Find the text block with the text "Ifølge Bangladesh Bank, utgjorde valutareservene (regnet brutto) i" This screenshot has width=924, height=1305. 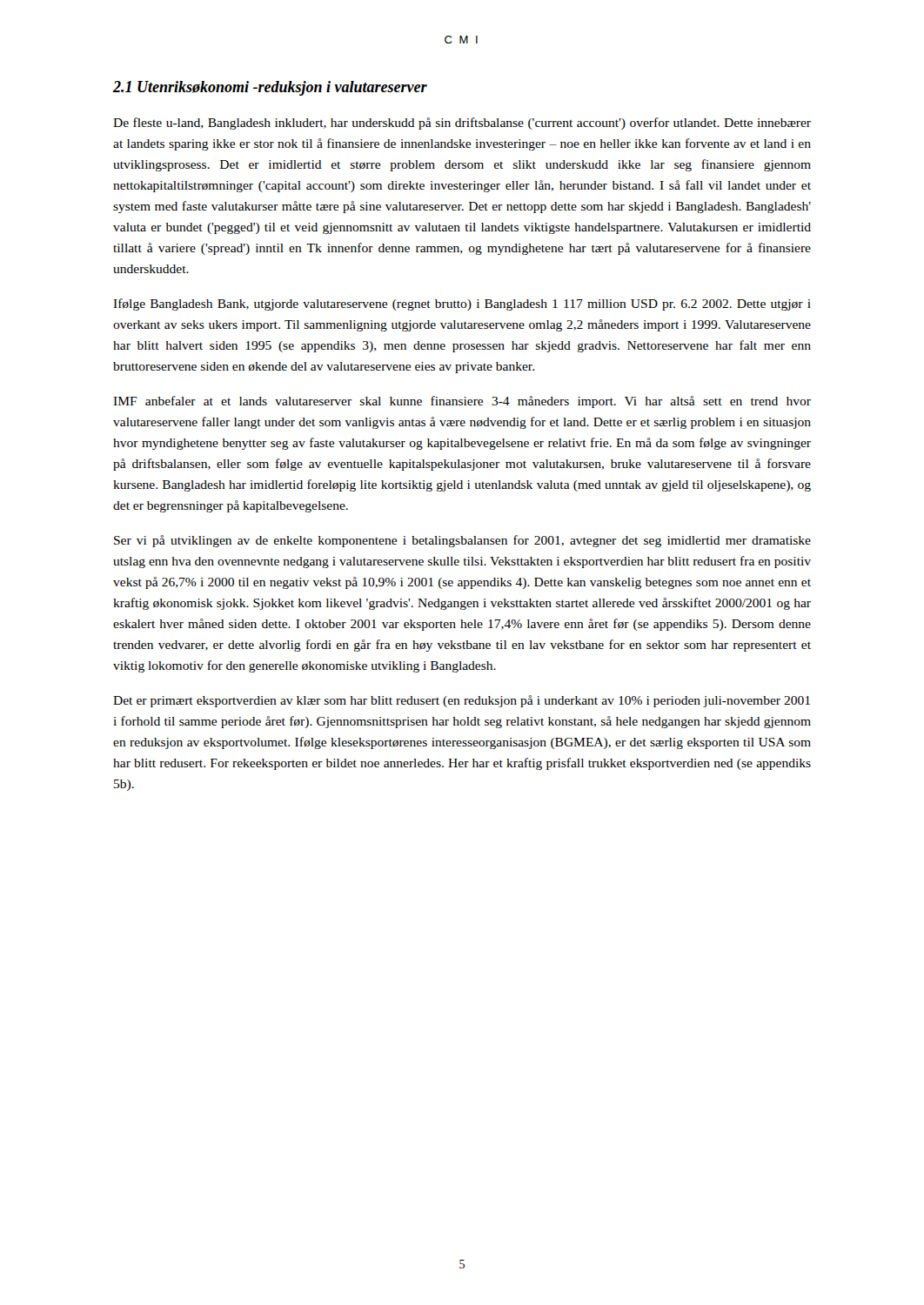(462, 335)
